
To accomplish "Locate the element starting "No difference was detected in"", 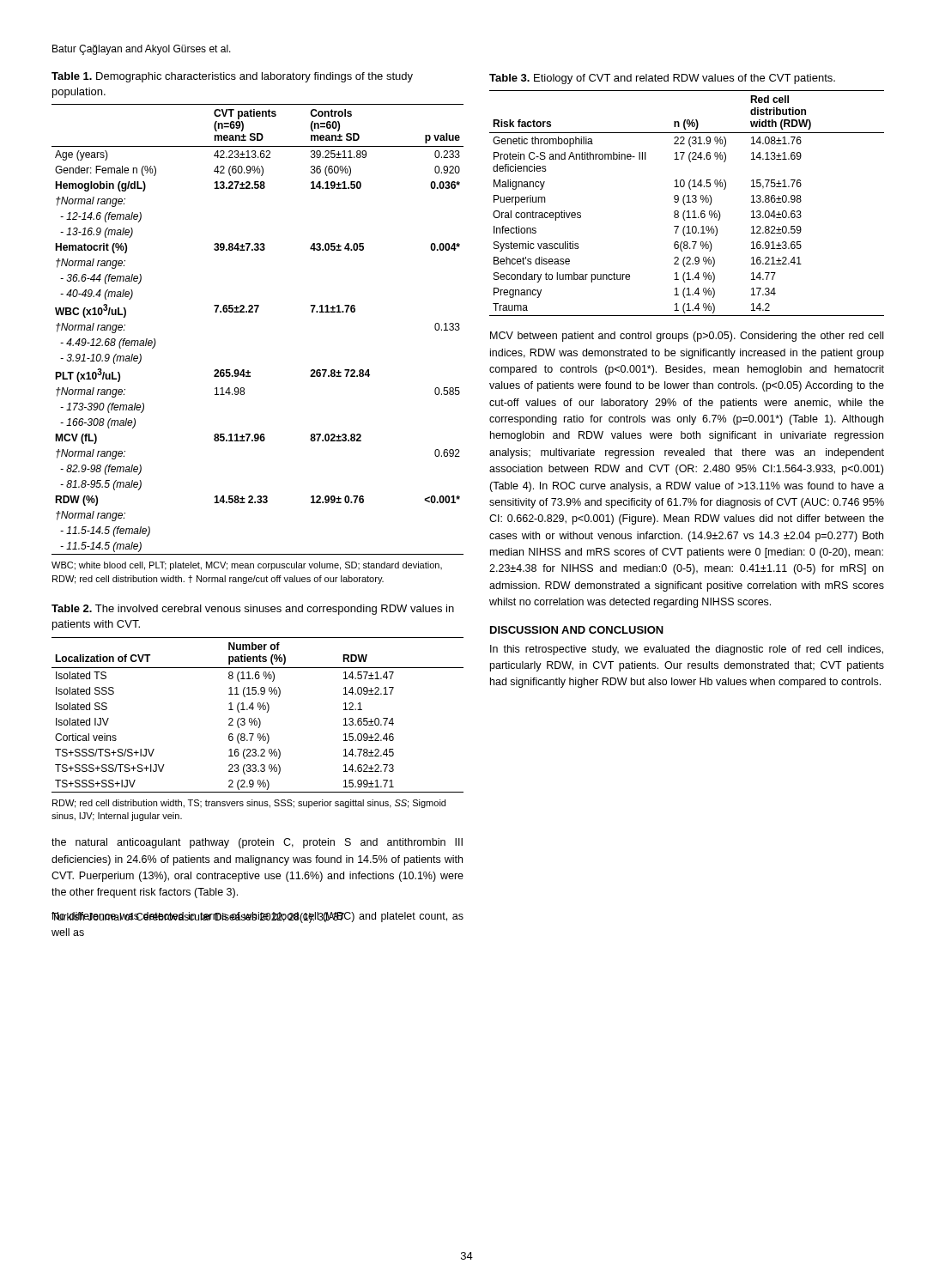I will coord(258,924).
